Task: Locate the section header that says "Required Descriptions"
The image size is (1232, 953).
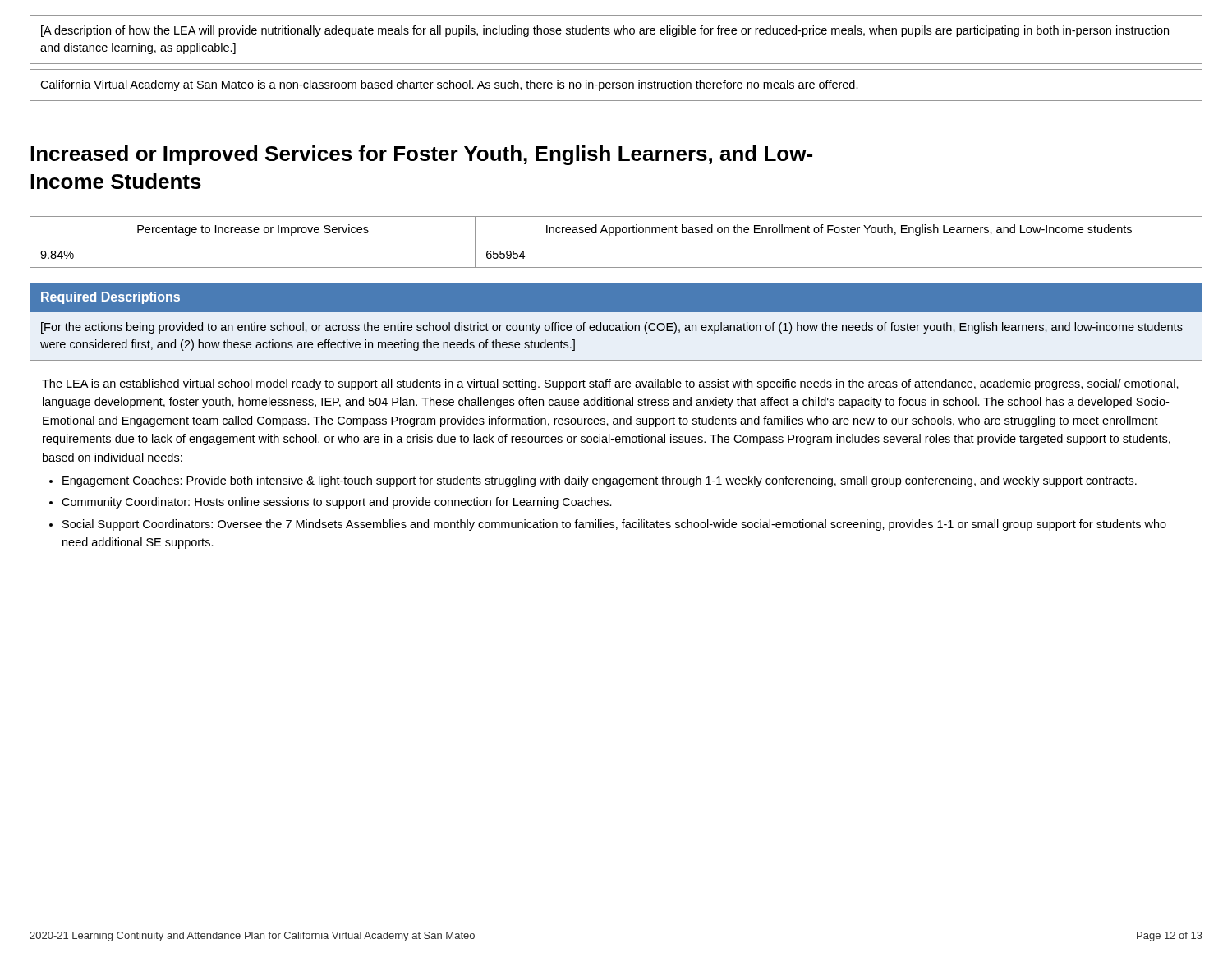Action: point(110,297)
